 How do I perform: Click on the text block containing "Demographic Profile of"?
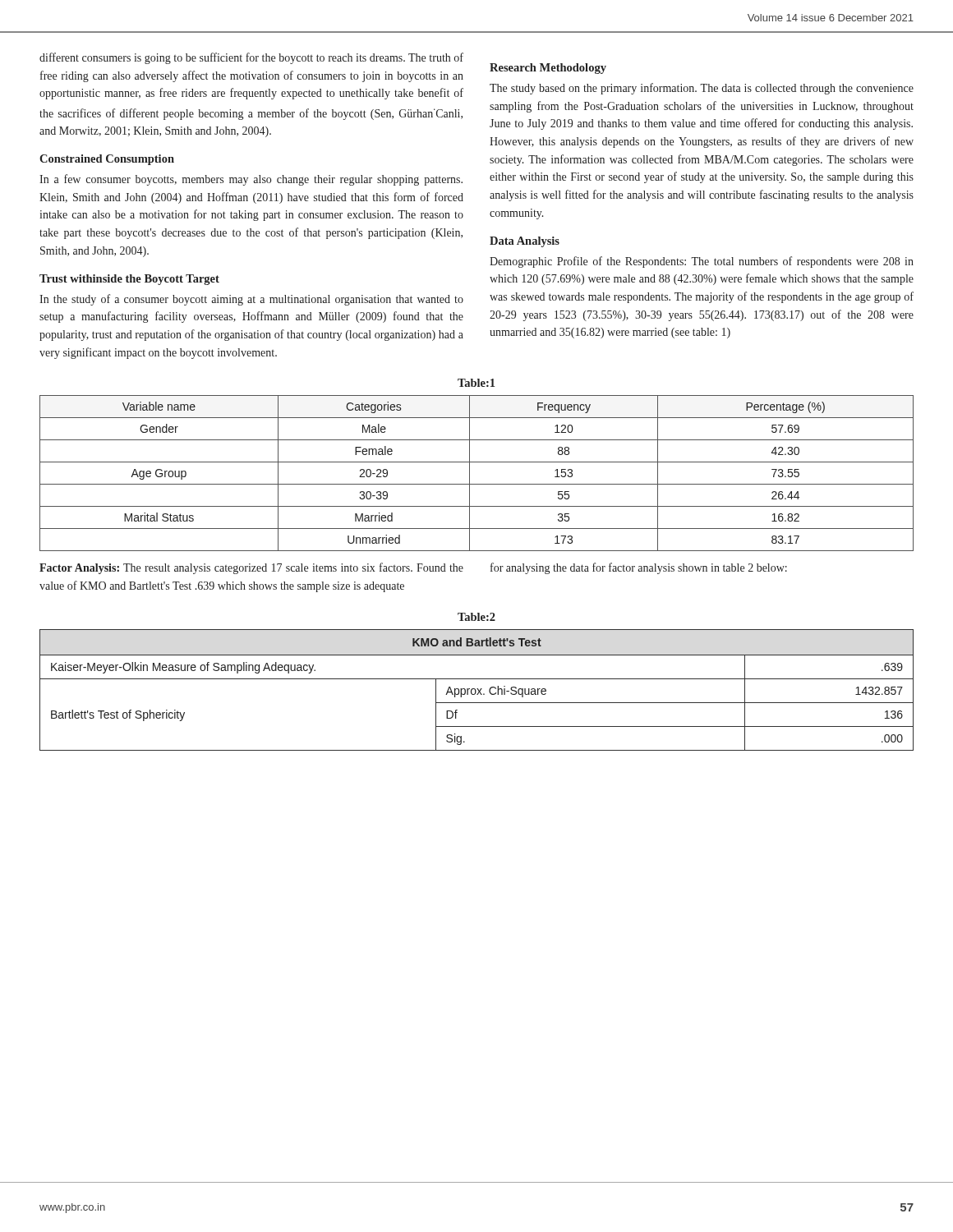pos(702,297)
